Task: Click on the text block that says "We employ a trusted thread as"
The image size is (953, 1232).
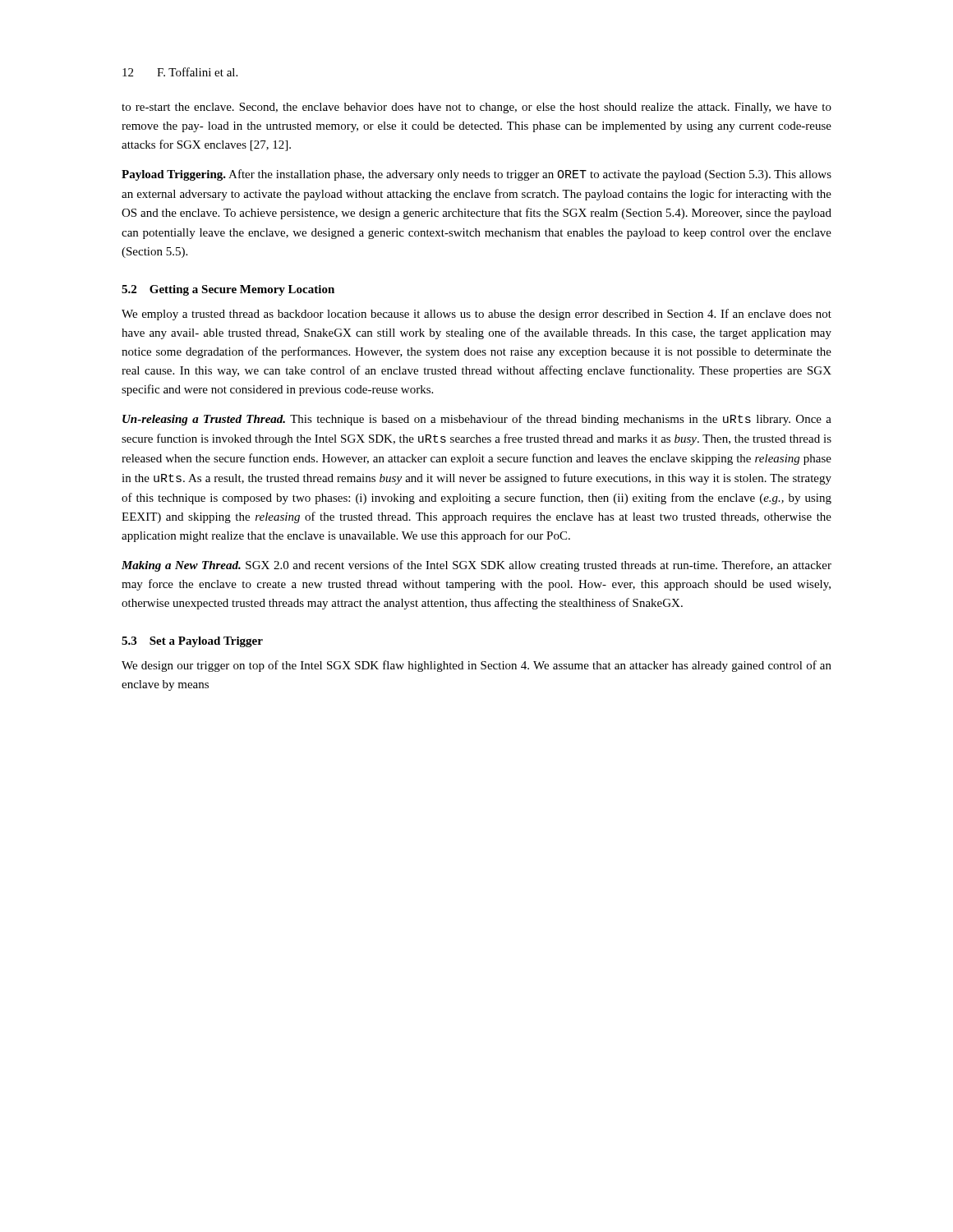Action: point(476,352)
